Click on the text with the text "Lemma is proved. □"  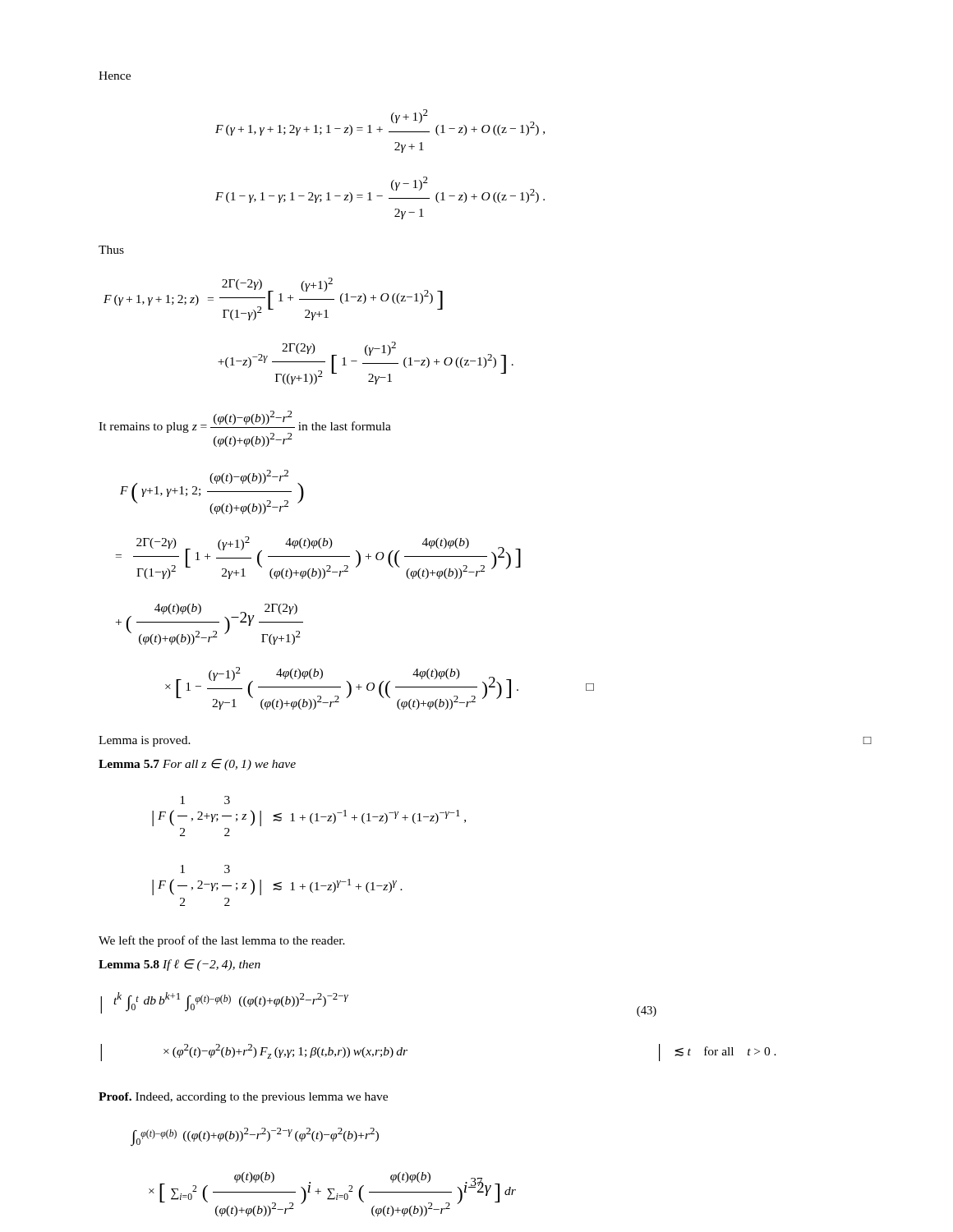[x=143, y=741]
